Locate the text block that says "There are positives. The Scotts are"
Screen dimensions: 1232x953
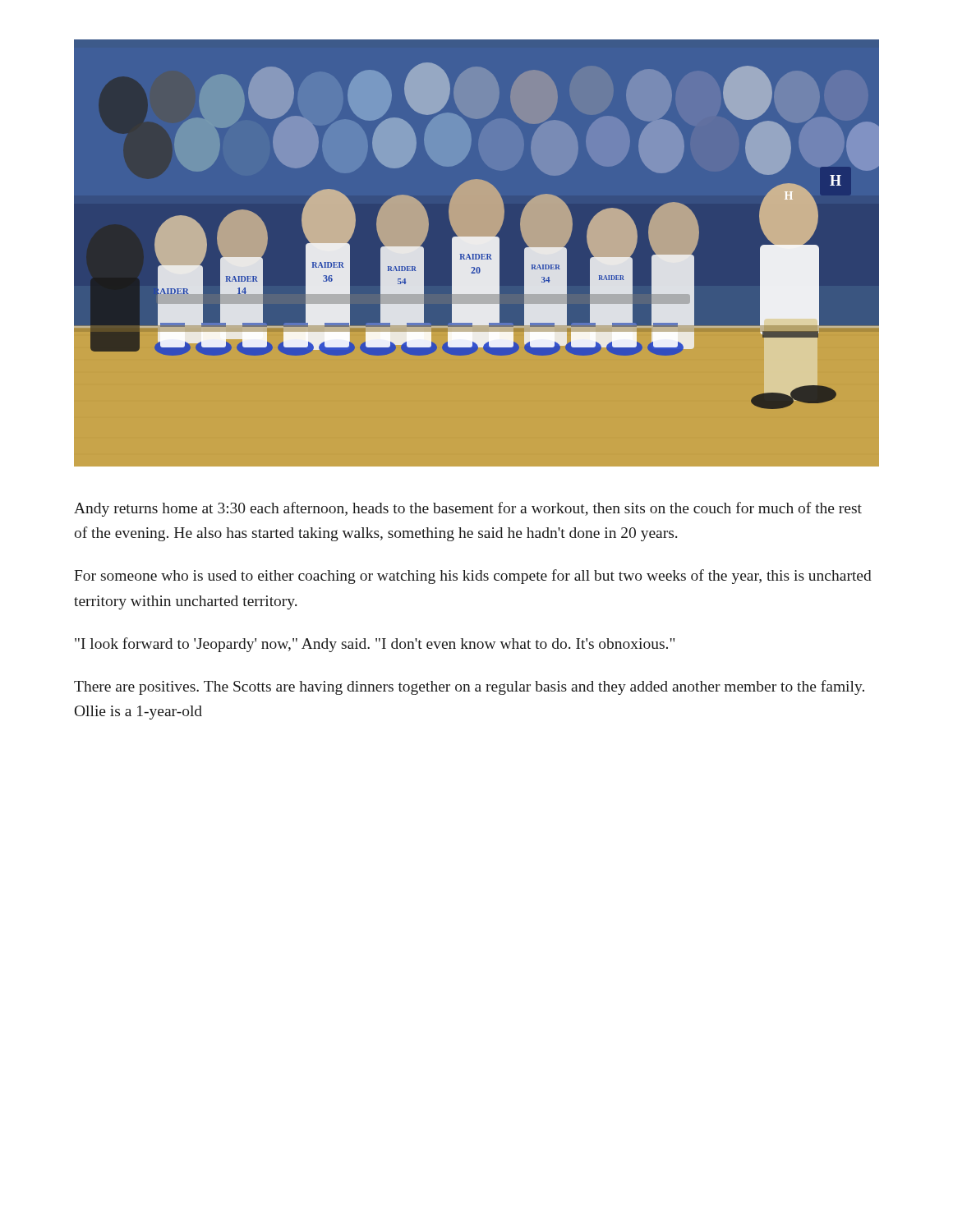(470, 699)
